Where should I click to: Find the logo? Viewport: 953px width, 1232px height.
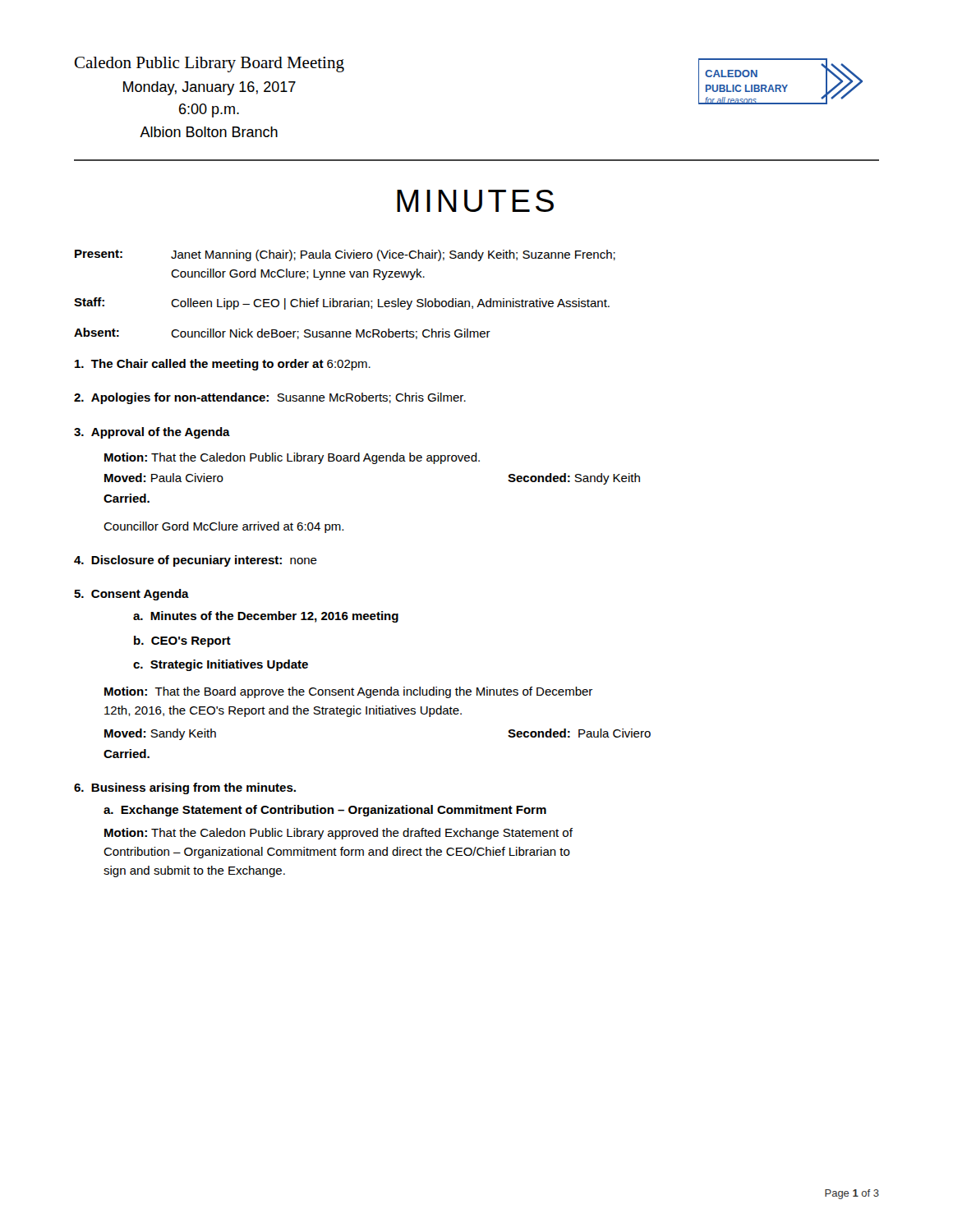coord(789,89)
